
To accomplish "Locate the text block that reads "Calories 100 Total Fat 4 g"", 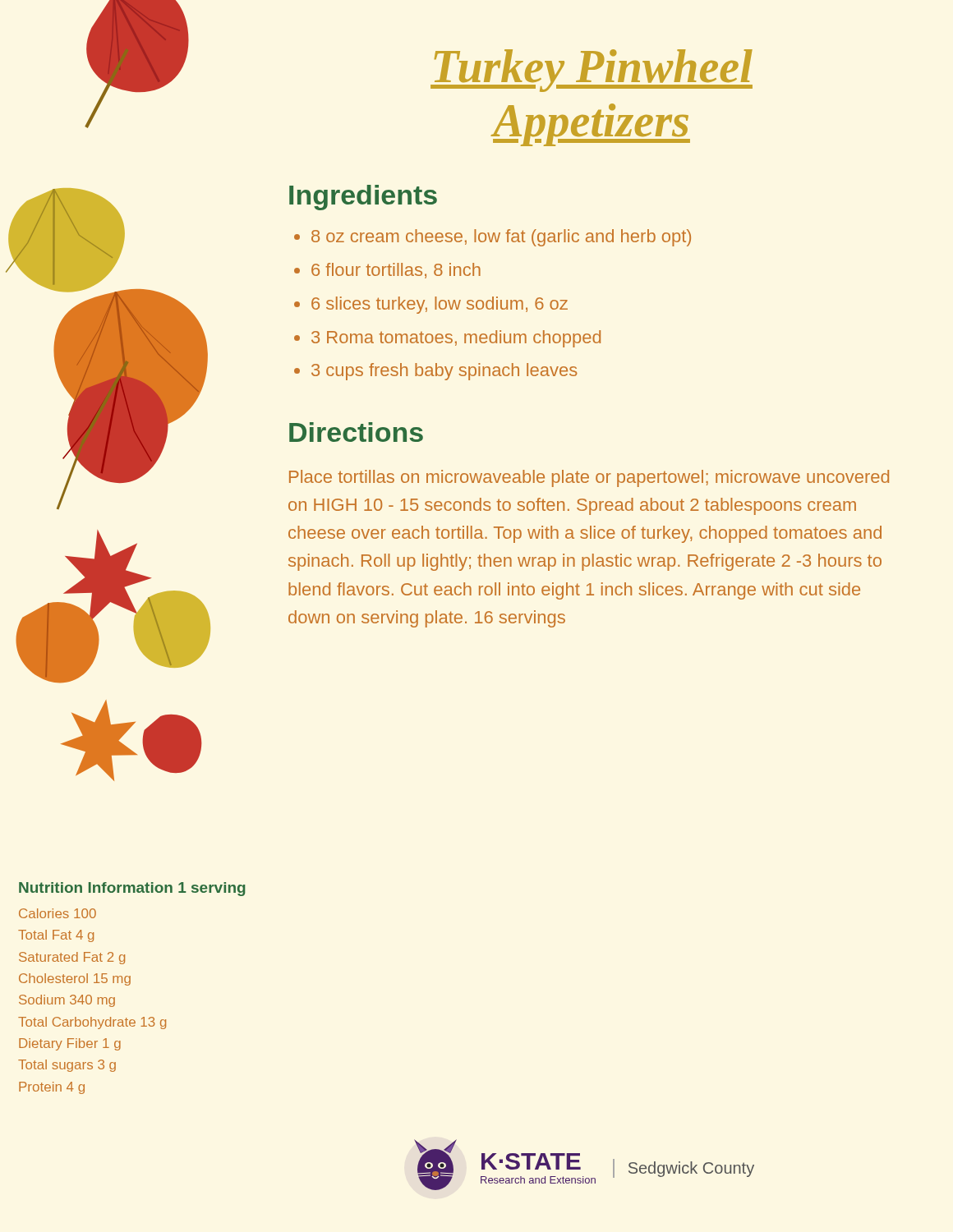I will pyautogui.click(x=93, y=1000).
